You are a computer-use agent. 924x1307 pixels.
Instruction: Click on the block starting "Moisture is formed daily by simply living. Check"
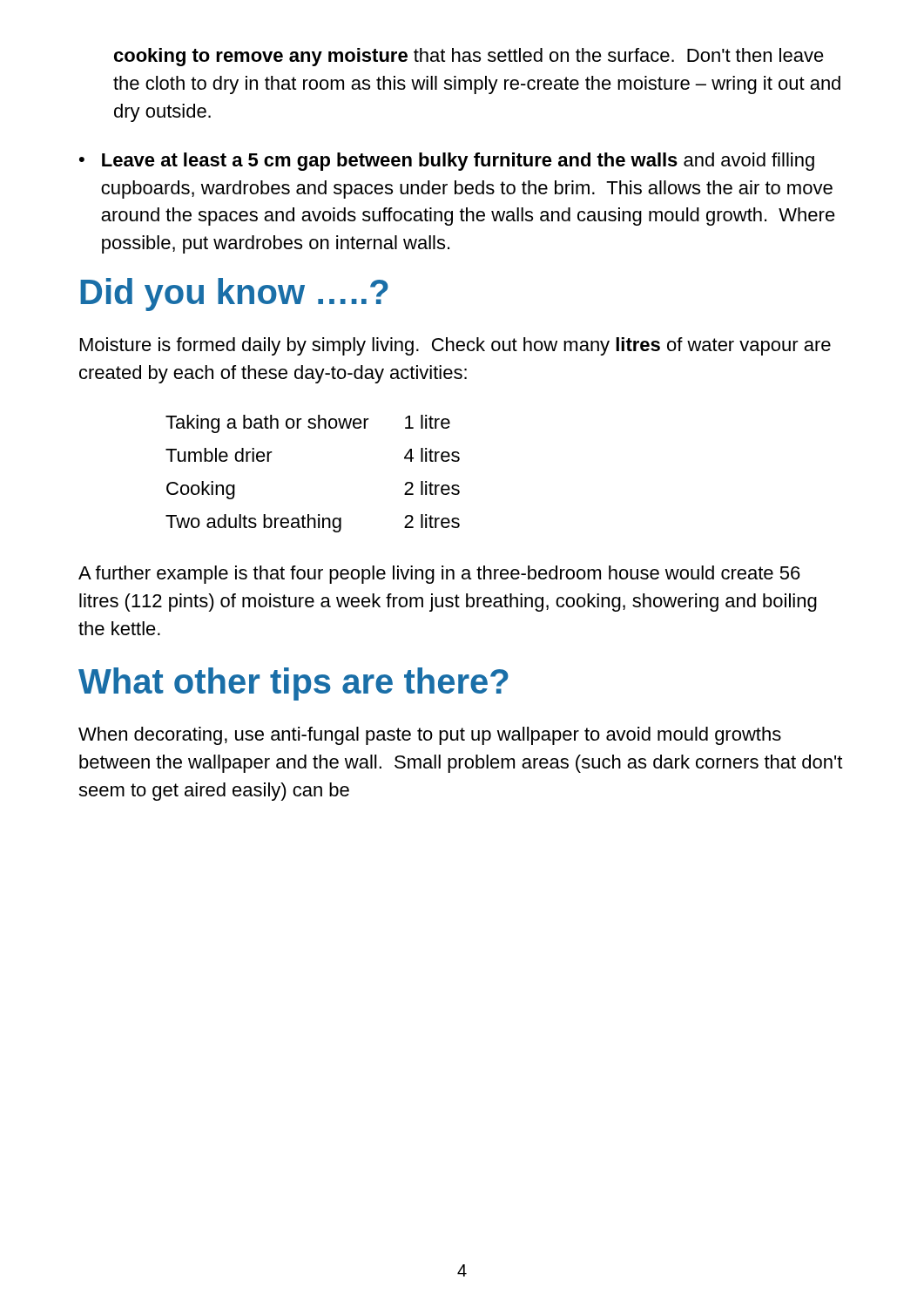(x=455, y=359)
